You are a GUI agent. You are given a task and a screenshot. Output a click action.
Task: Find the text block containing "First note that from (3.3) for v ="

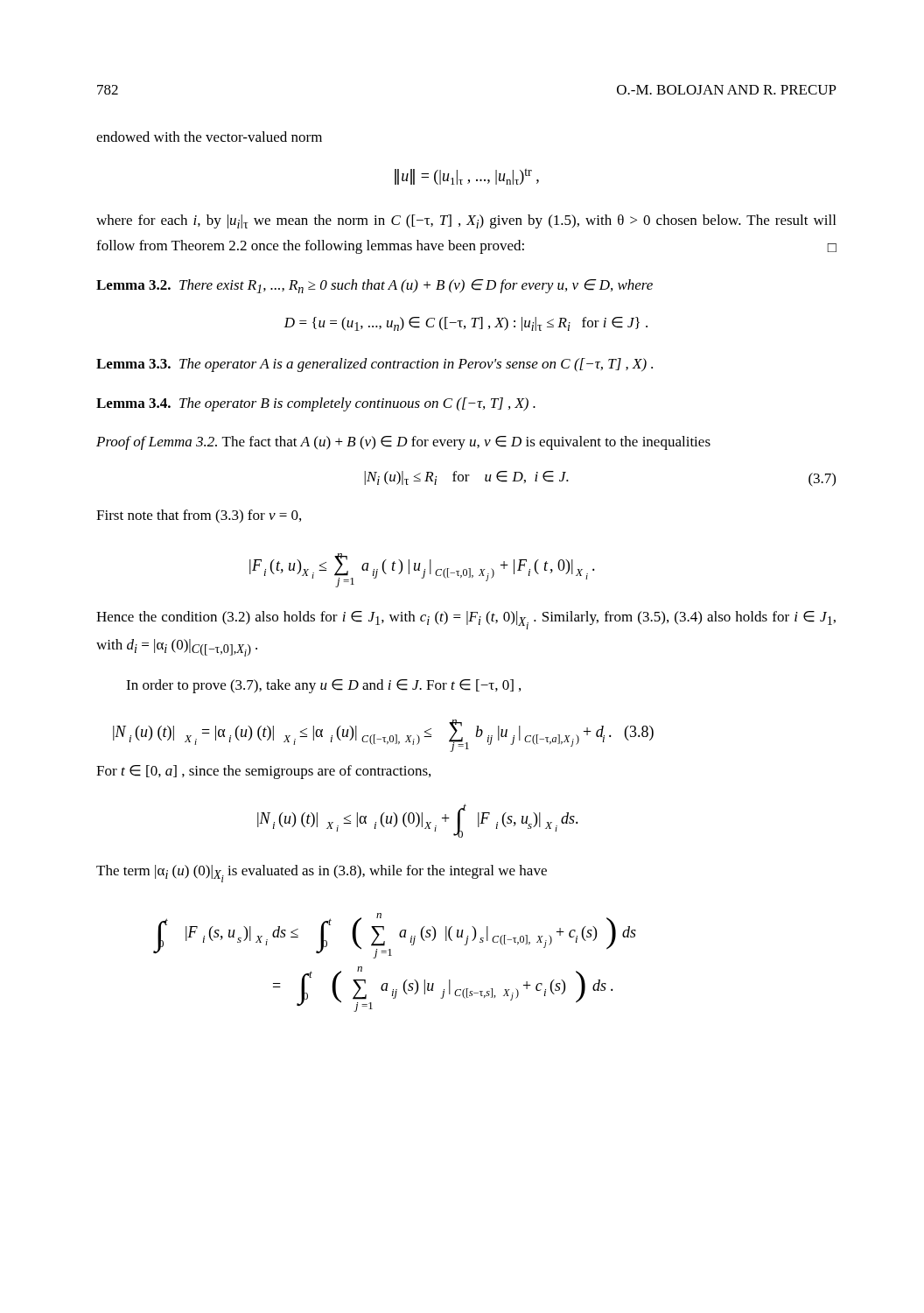[x=199, y=515]
